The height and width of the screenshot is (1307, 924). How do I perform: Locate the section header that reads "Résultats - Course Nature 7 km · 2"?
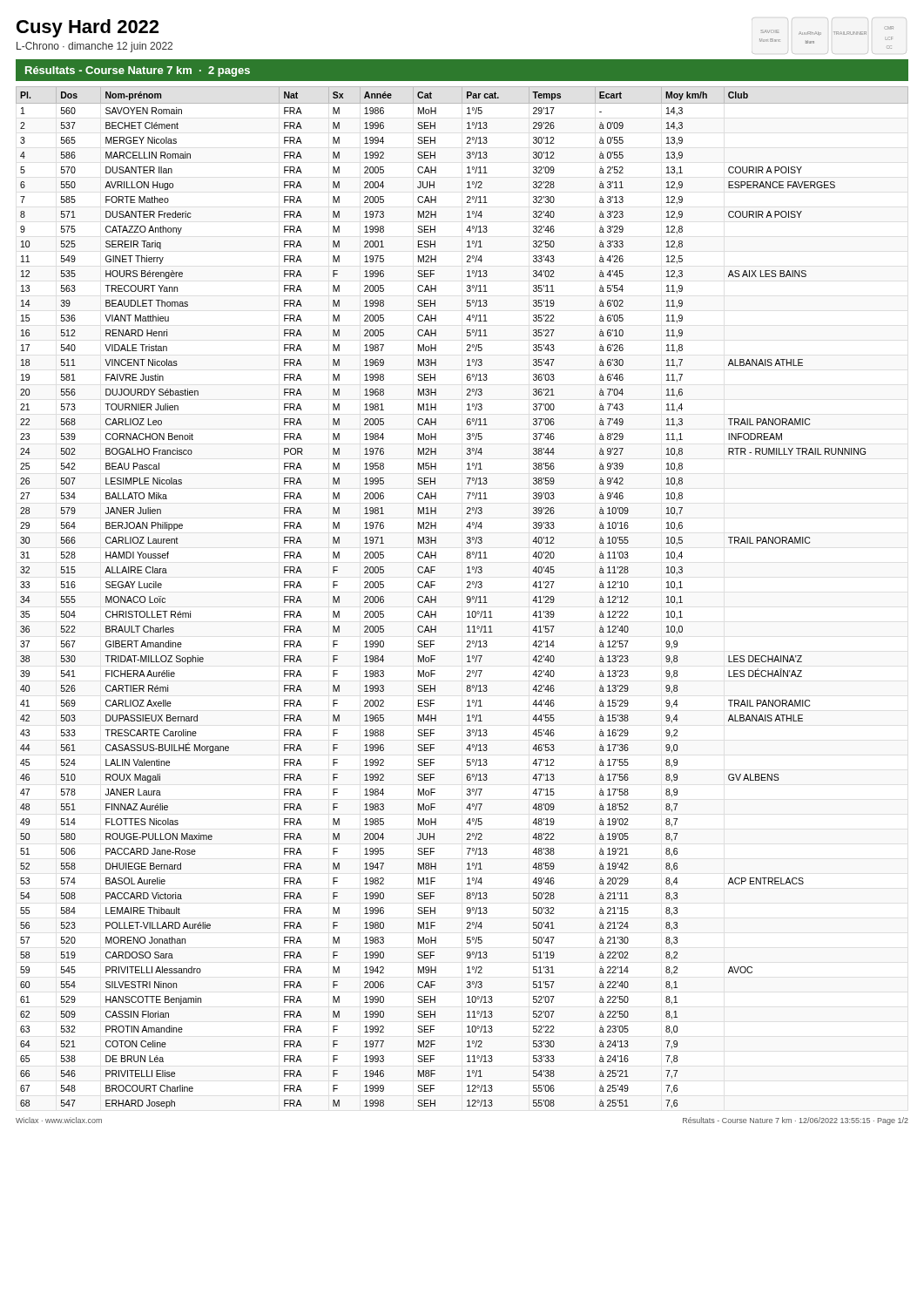pyautogui.click(x=137, y=70)
